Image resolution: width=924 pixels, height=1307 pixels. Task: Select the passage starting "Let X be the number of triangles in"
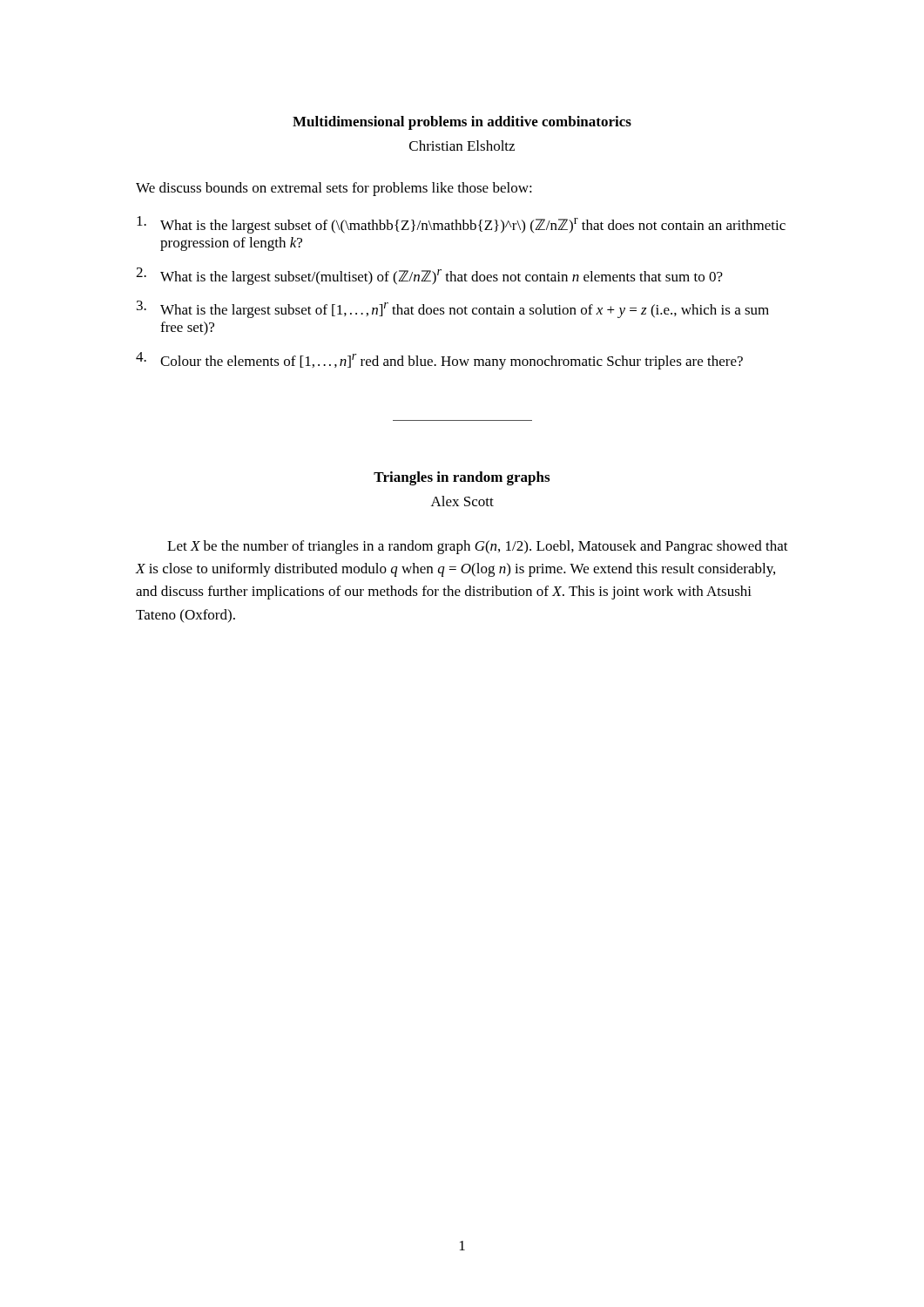(462, 580)
